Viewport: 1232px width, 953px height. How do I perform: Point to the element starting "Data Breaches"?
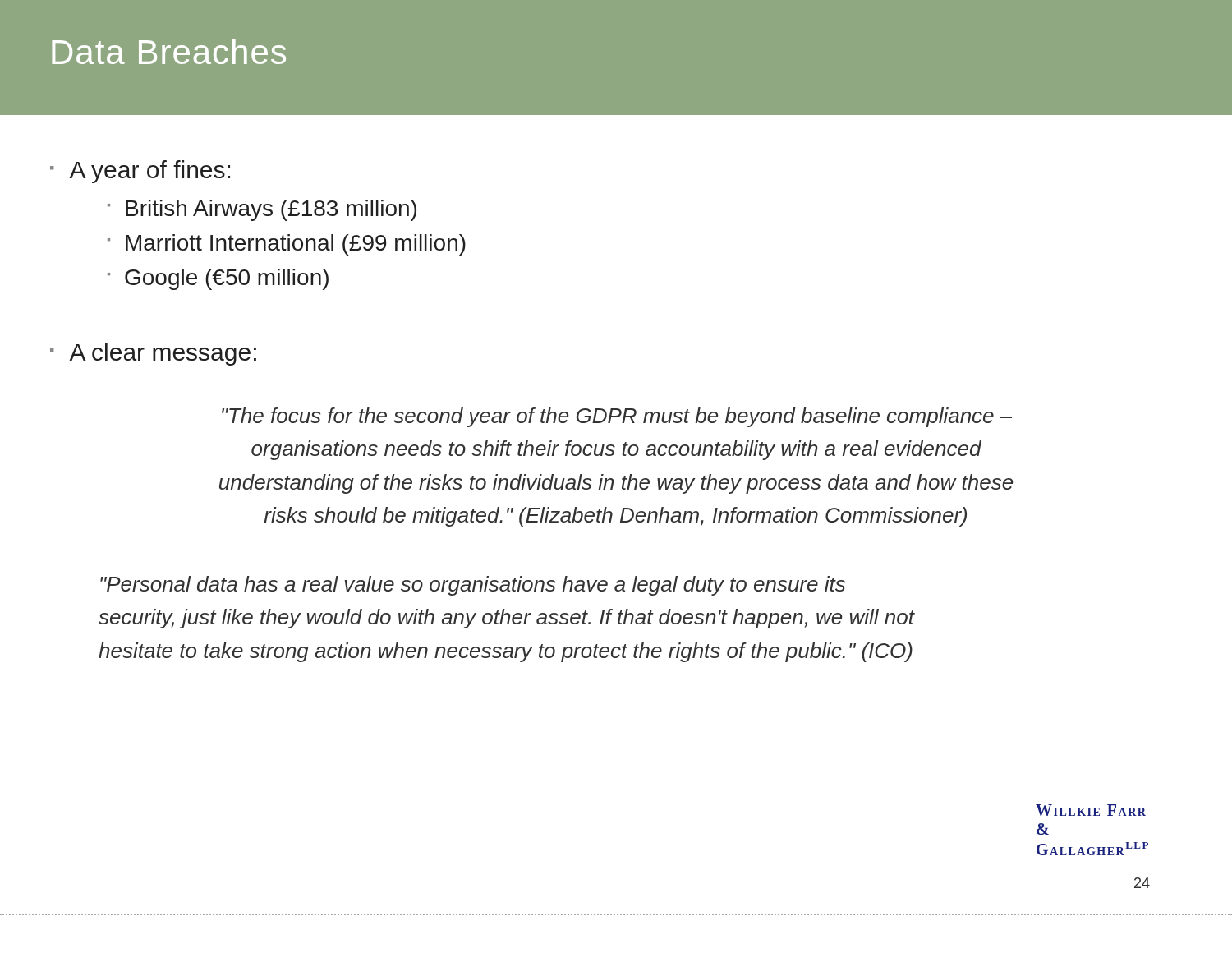coord(169,52)
